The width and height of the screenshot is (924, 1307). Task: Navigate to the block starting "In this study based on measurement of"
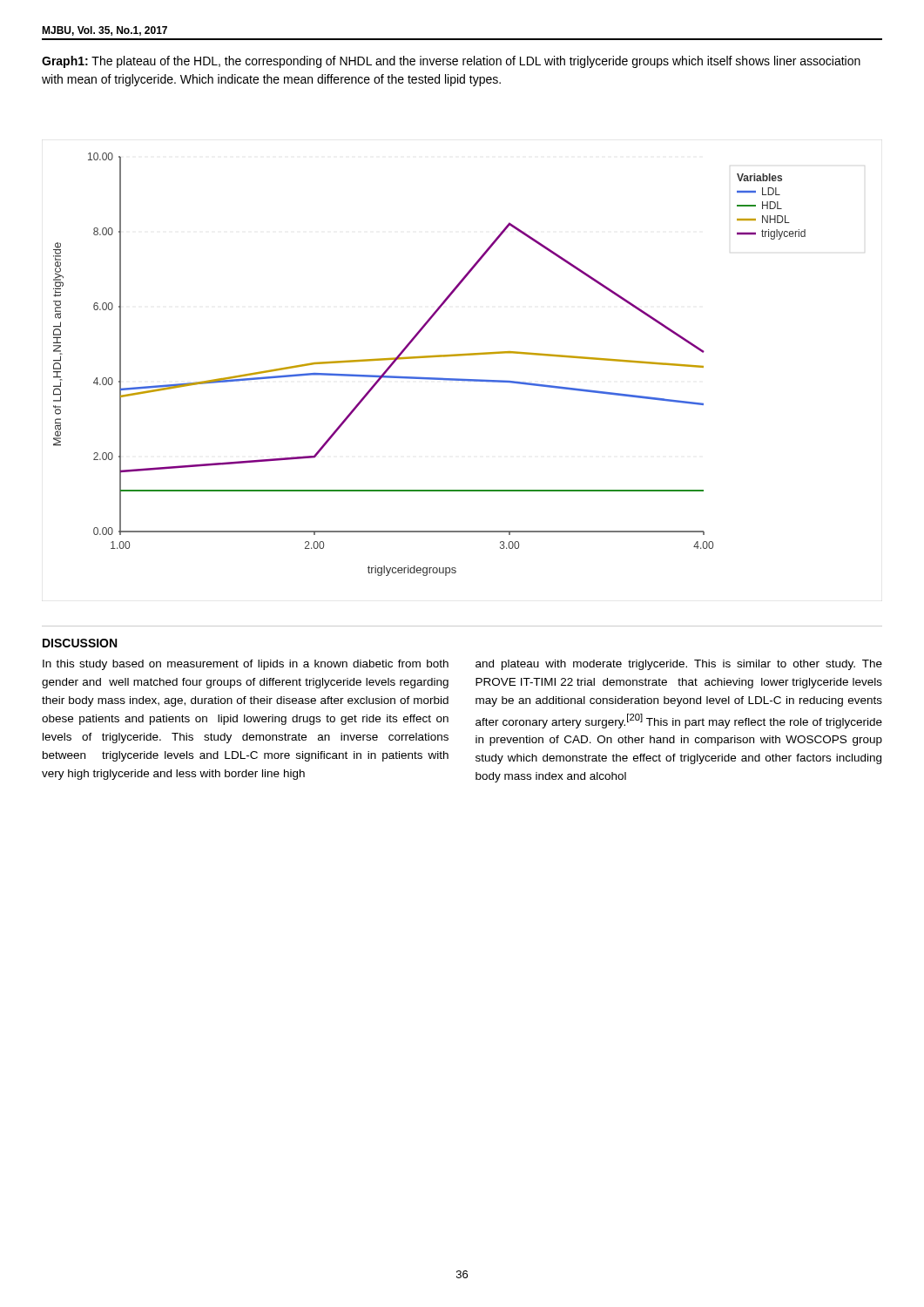(x=245, y=718)
